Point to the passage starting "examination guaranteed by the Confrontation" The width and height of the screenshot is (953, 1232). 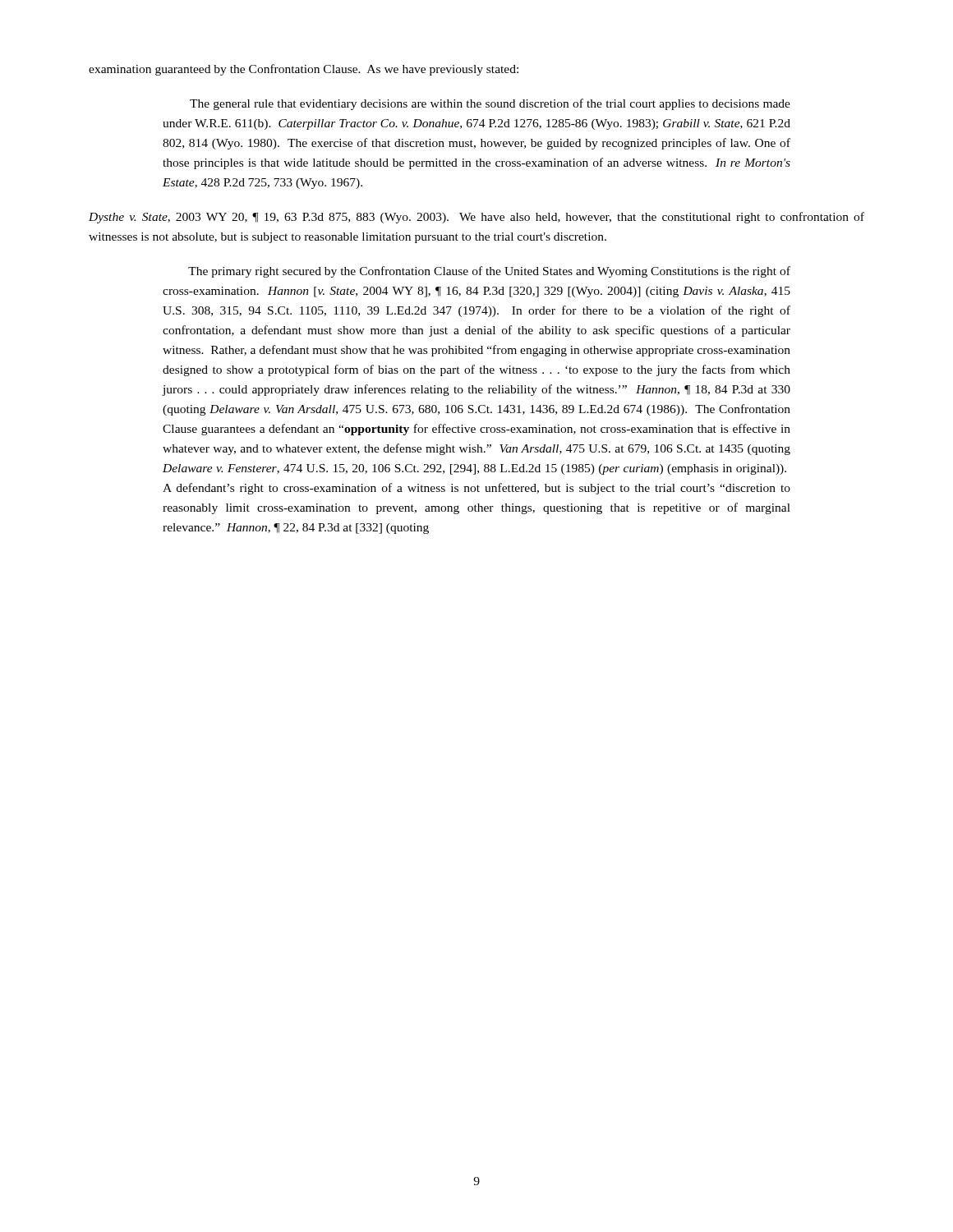point(476,69)
